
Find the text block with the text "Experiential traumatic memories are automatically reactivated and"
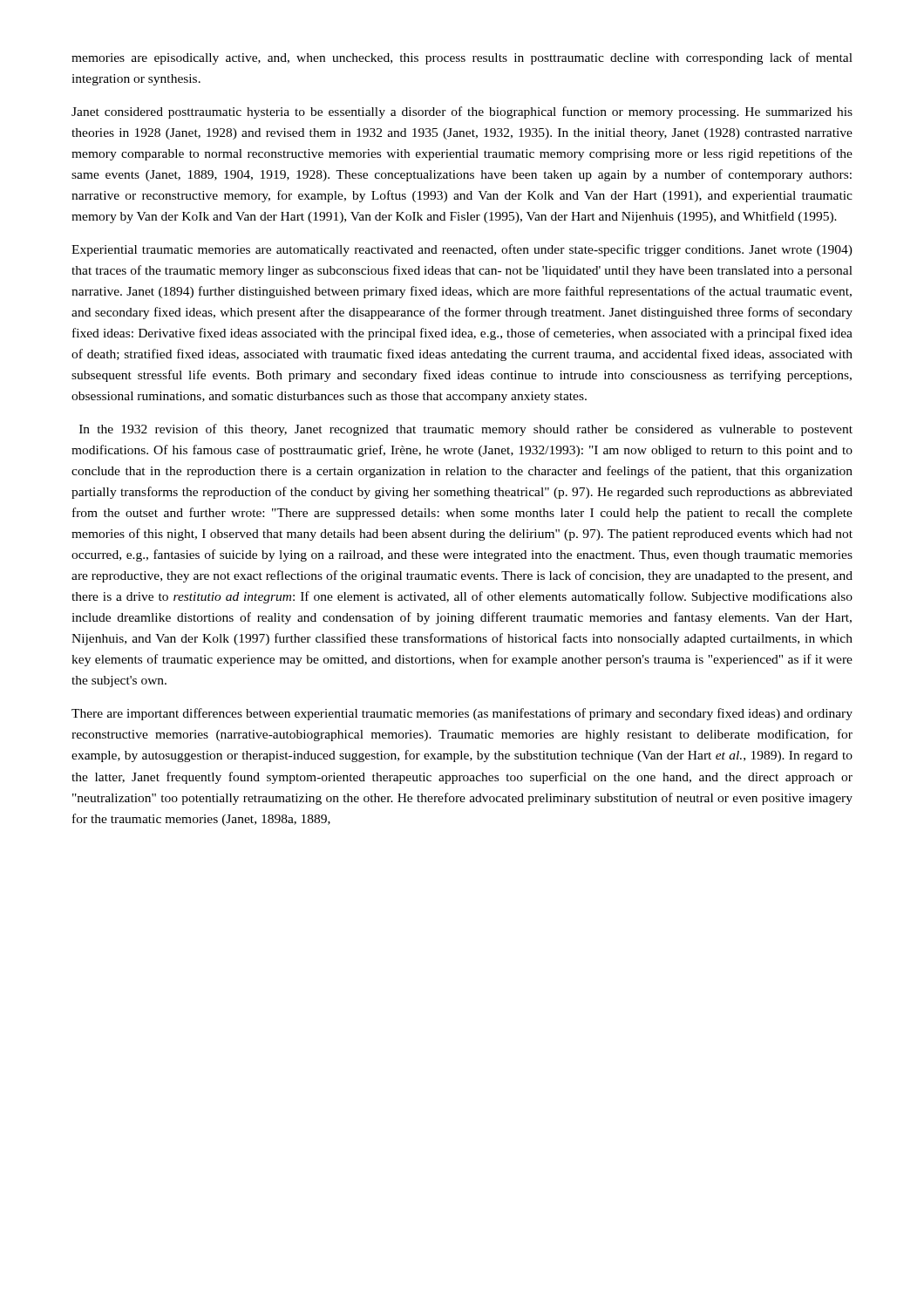point(462,322)
